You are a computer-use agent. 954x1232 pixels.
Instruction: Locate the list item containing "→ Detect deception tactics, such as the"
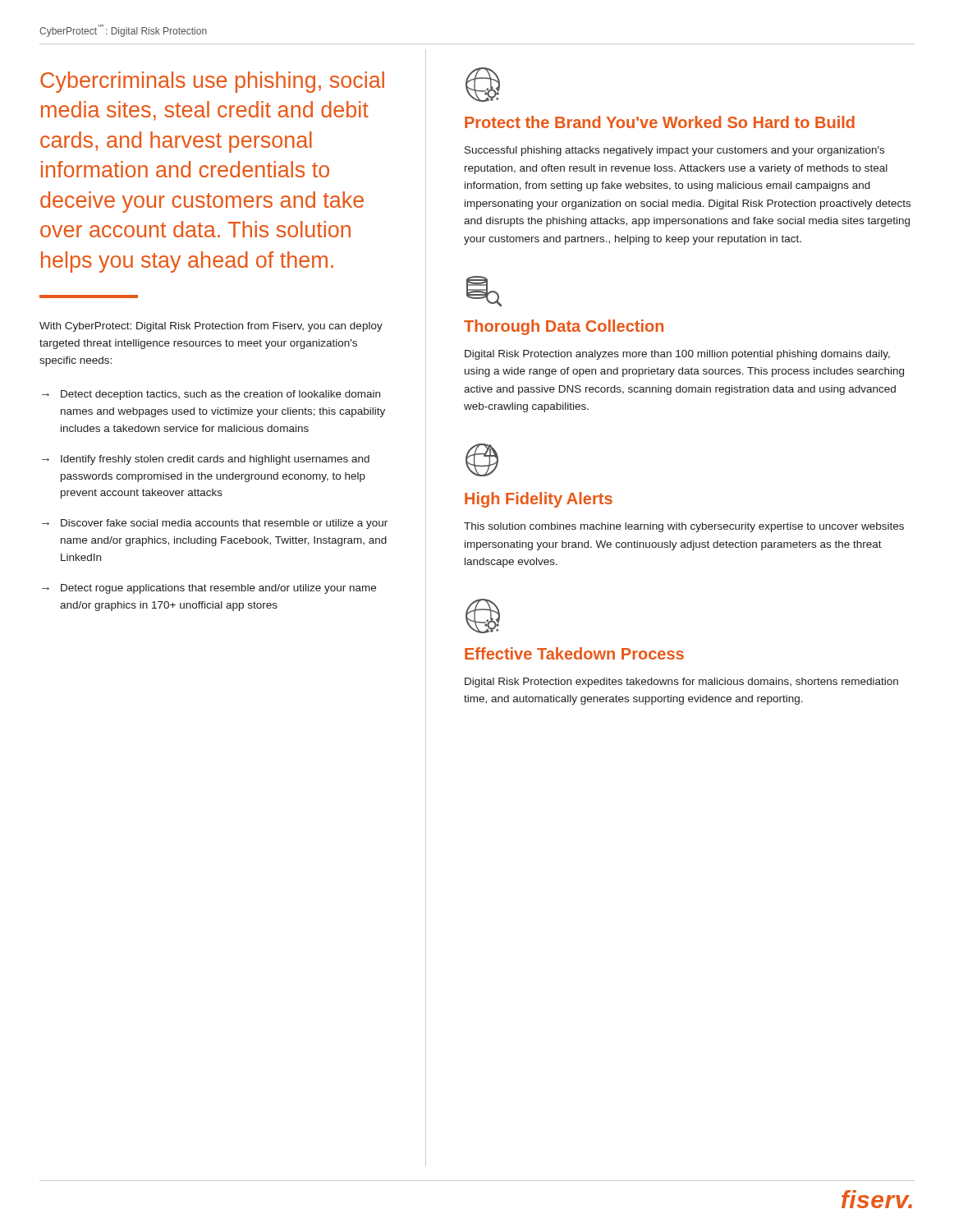pyautogui.click(x=216, y=412)
